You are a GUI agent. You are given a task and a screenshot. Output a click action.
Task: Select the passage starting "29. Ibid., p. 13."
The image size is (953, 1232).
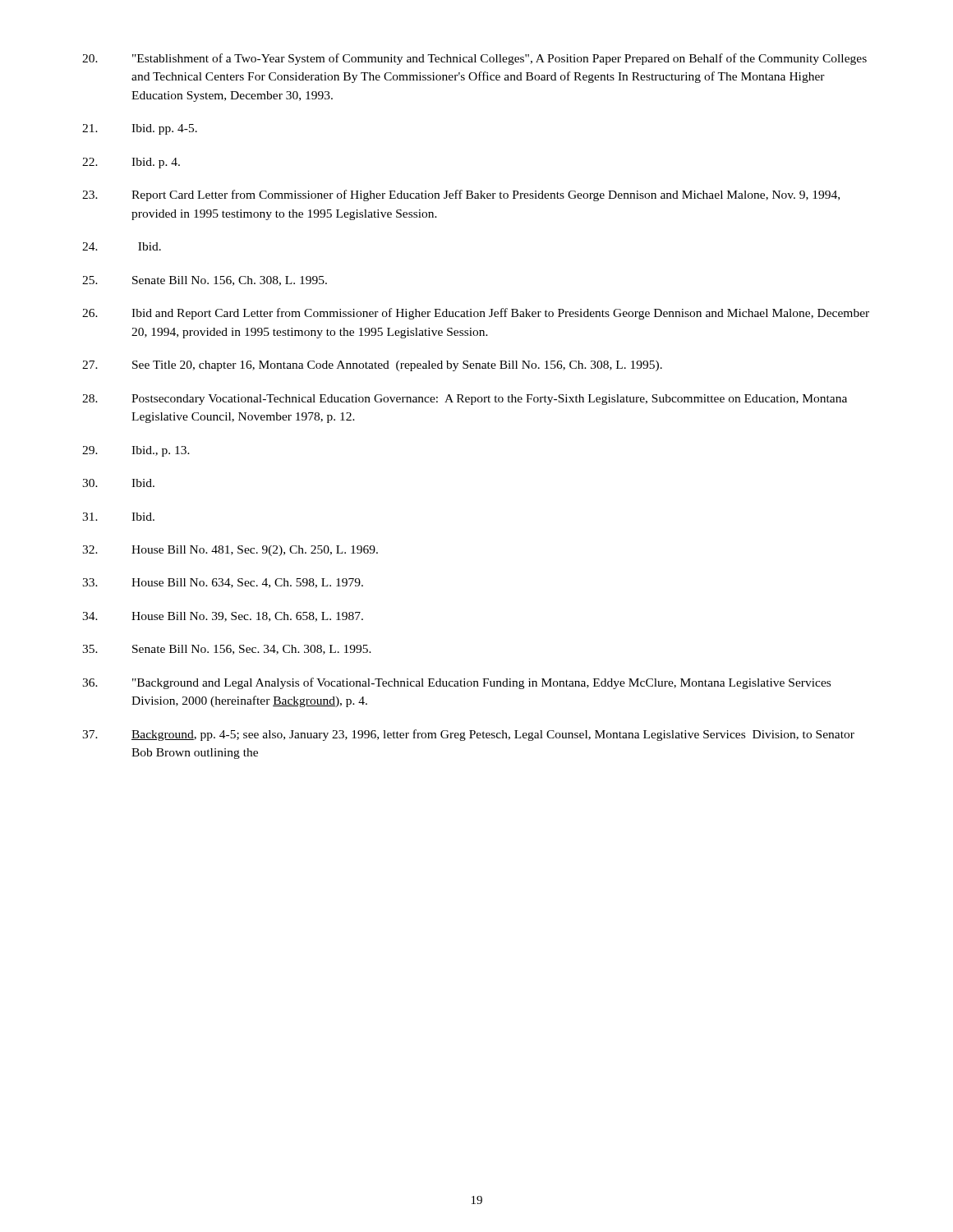click(136, 451)
